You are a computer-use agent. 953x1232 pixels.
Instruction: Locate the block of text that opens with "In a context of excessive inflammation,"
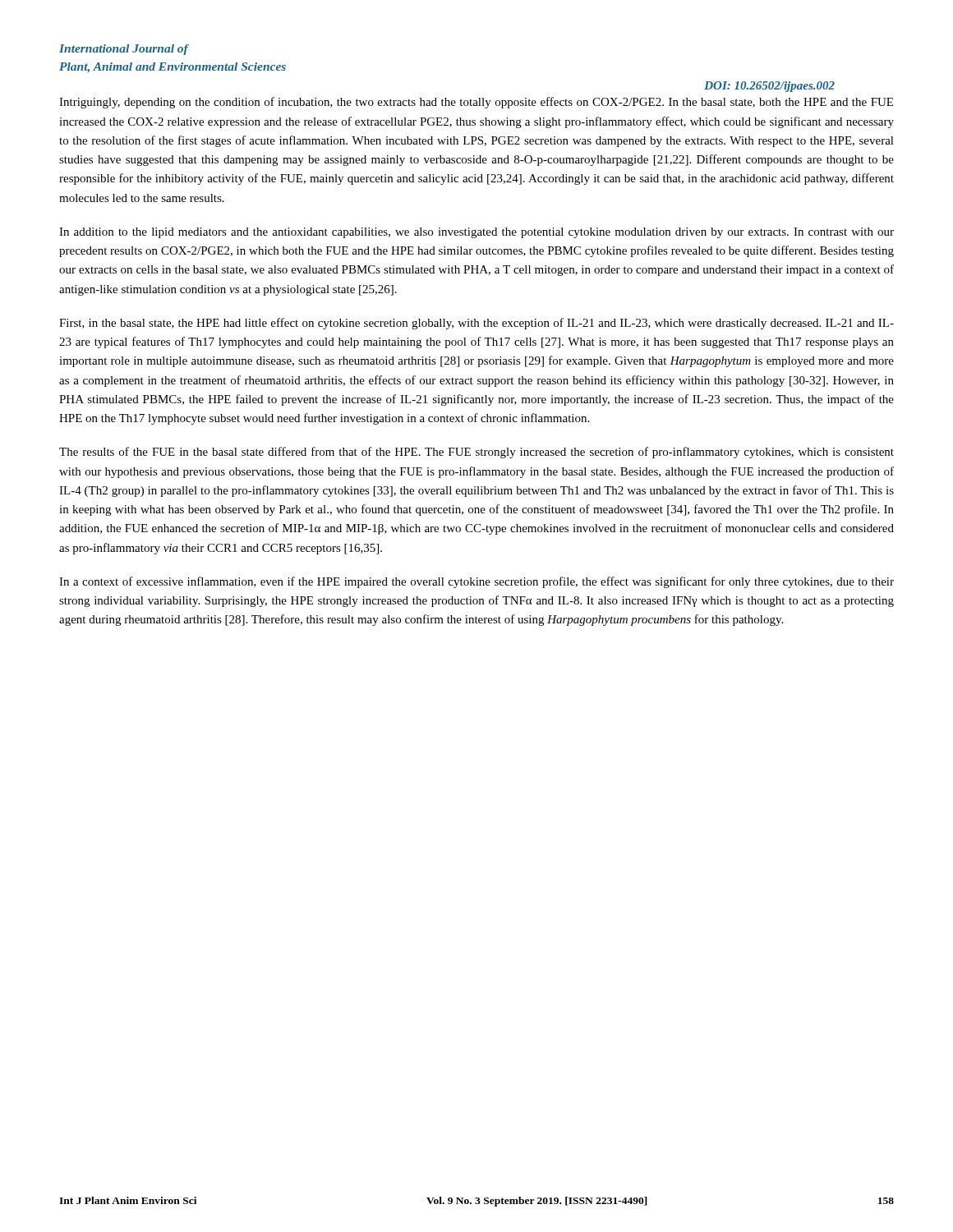[476, 600]
